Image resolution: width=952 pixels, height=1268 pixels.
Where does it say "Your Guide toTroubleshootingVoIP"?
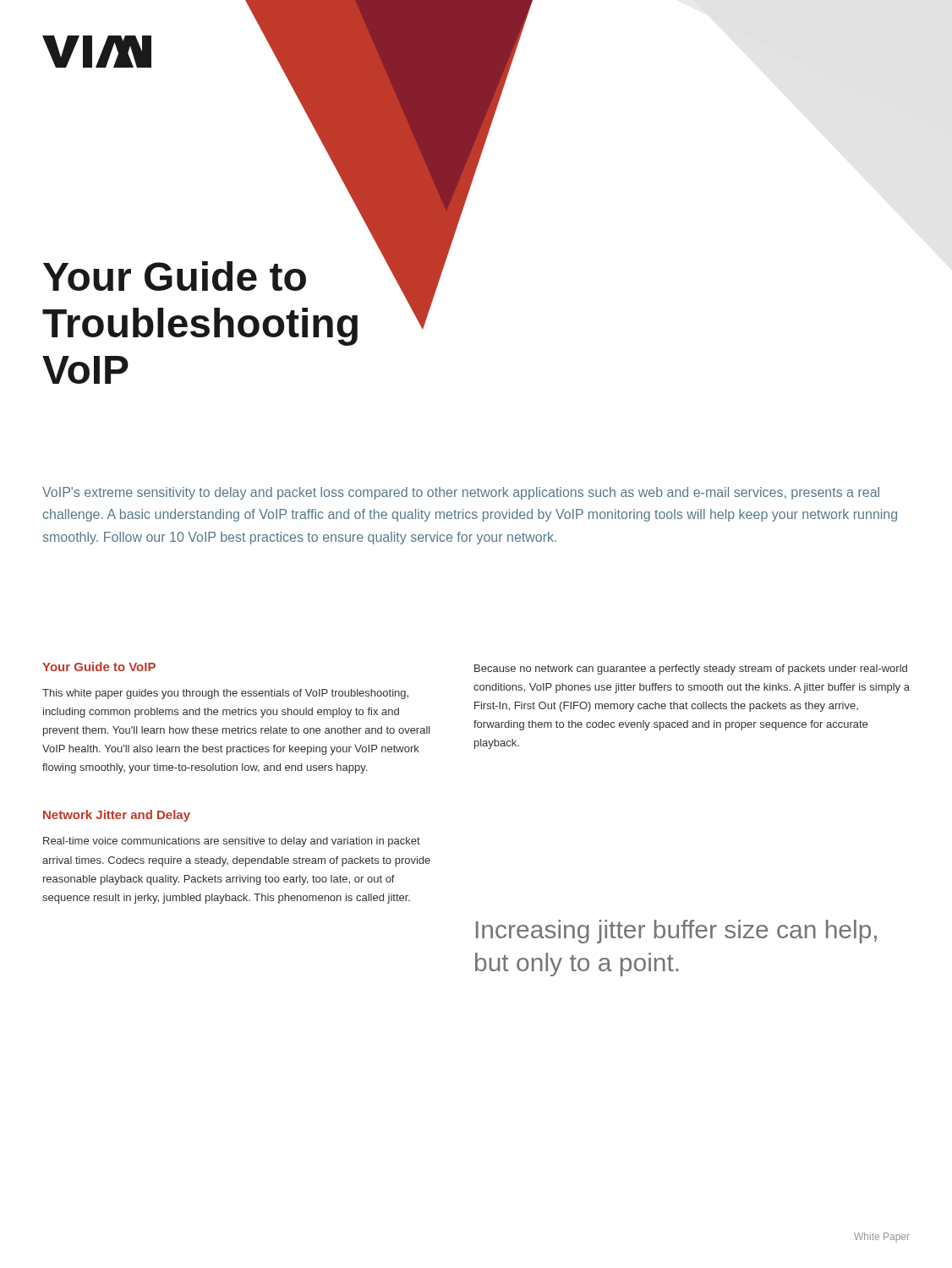coord(237,324)
